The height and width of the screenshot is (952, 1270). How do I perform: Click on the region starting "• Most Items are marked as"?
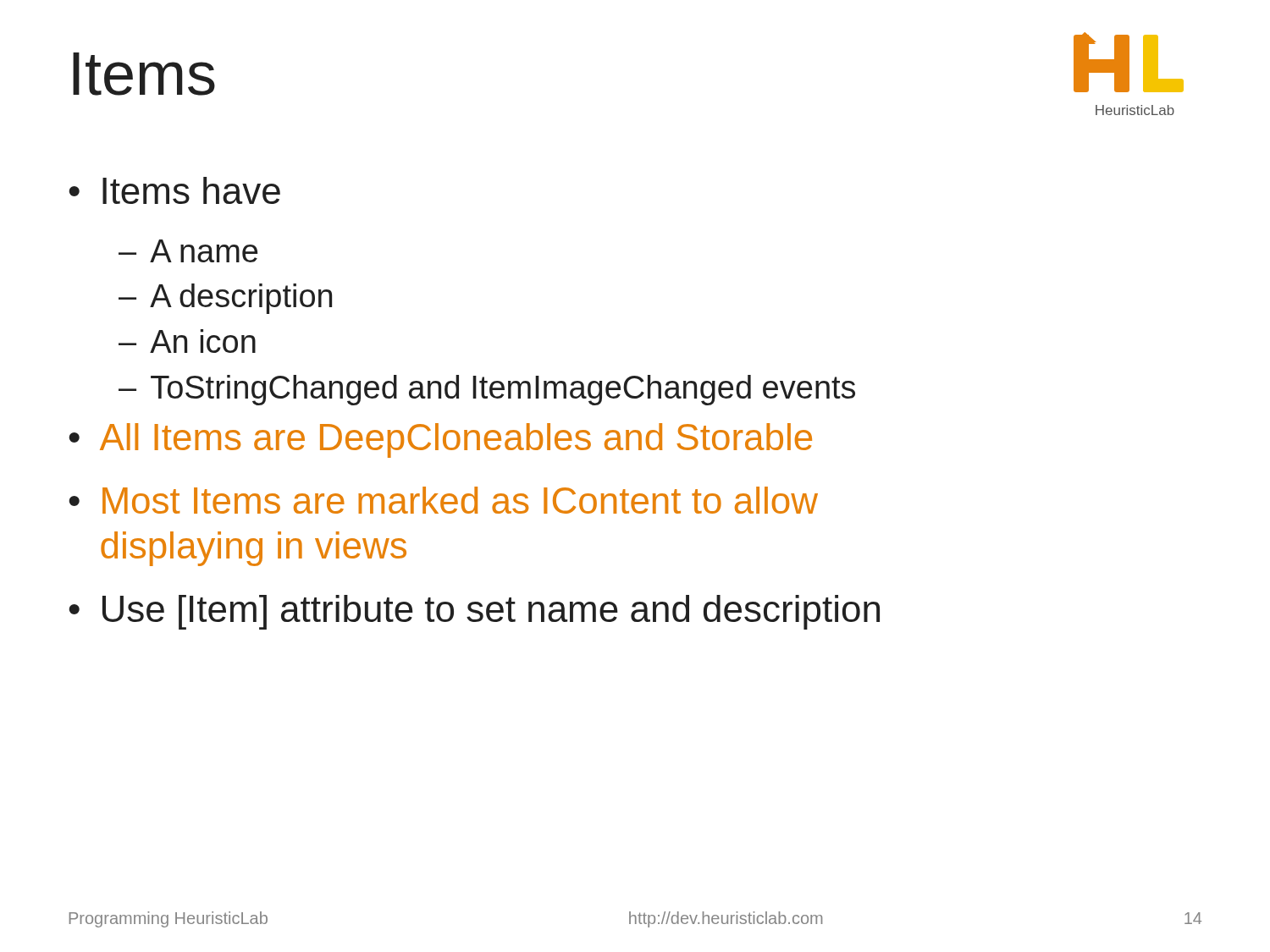click(x=443, y=524)
